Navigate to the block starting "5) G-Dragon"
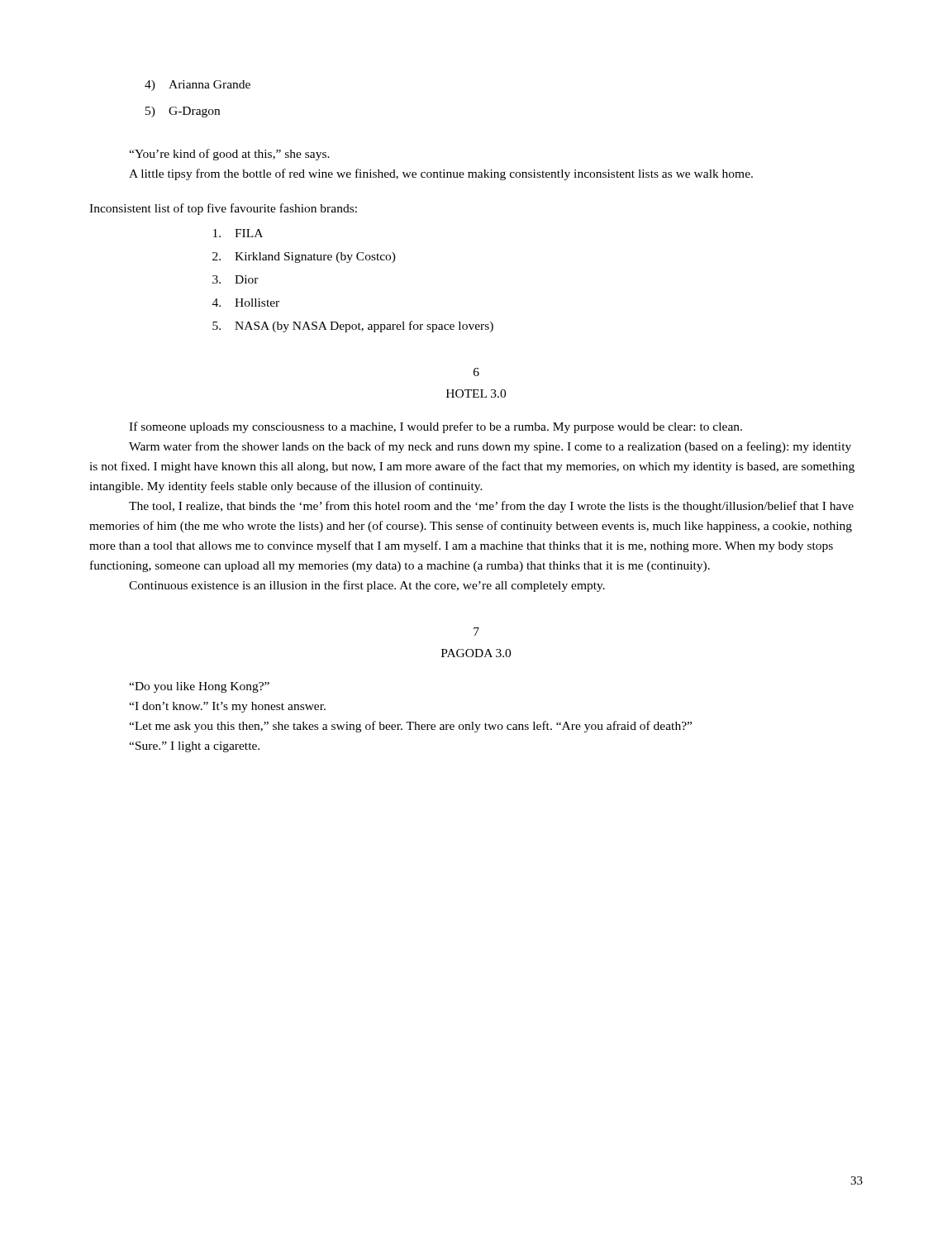The image size is (952, 1240). point(183,112)
